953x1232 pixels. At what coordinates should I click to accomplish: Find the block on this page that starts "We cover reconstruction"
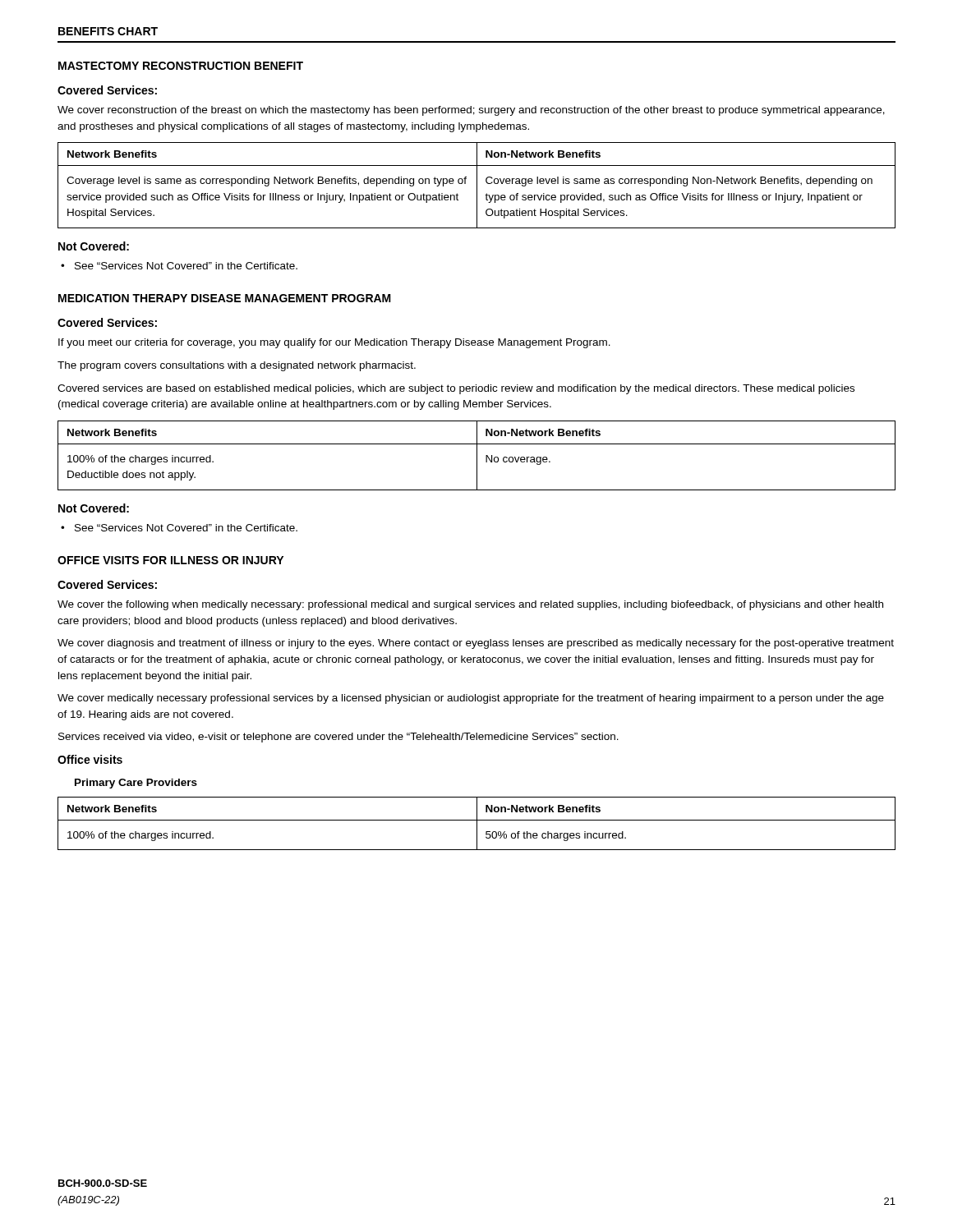(471, 118)
